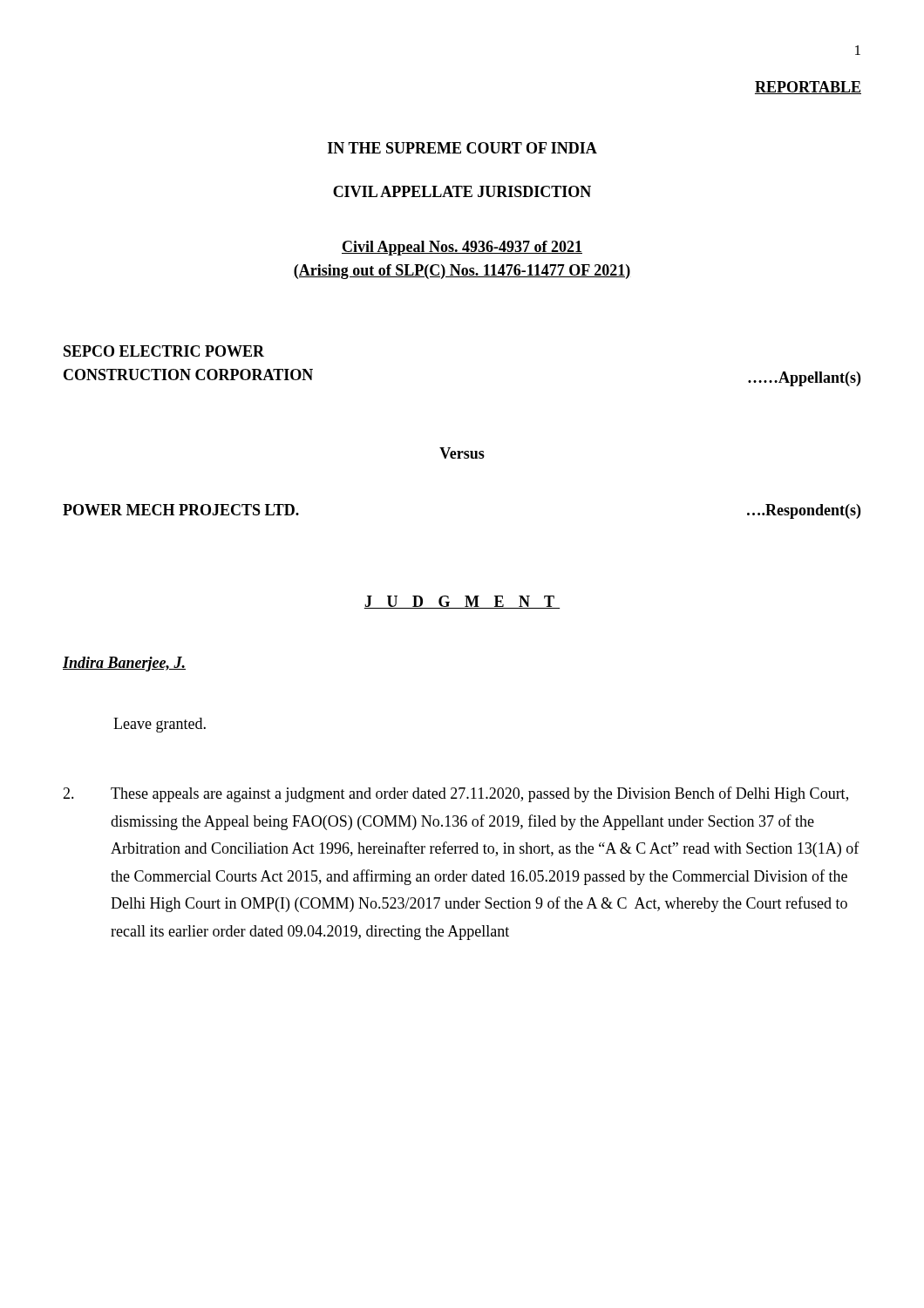Select the title with the text "Civil Appeal Nos."
This screenshot has height=1308, width=924.
[x=462, y=259]
